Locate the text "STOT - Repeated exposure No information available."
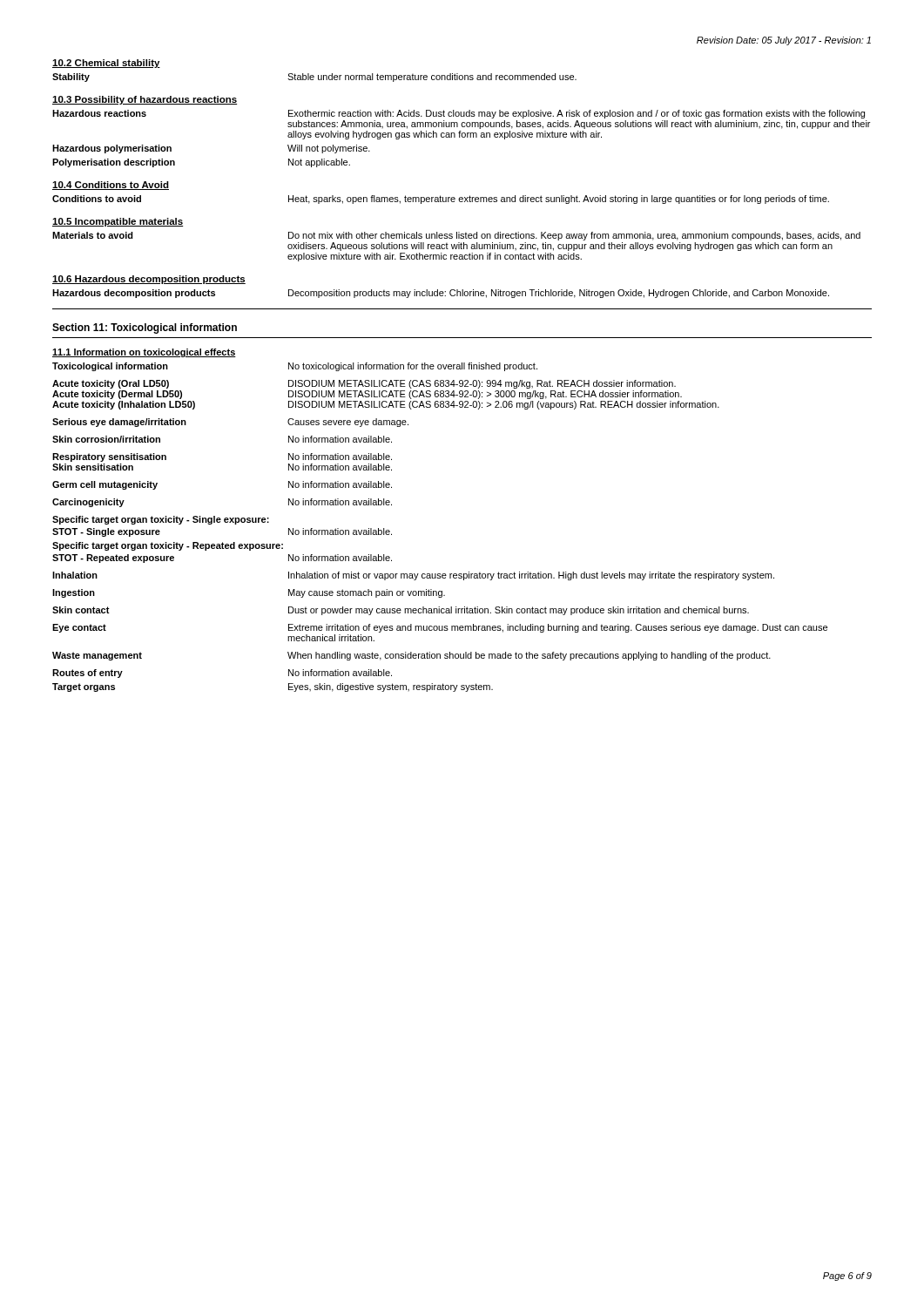 pyautogui.click(x=108, y=558)
